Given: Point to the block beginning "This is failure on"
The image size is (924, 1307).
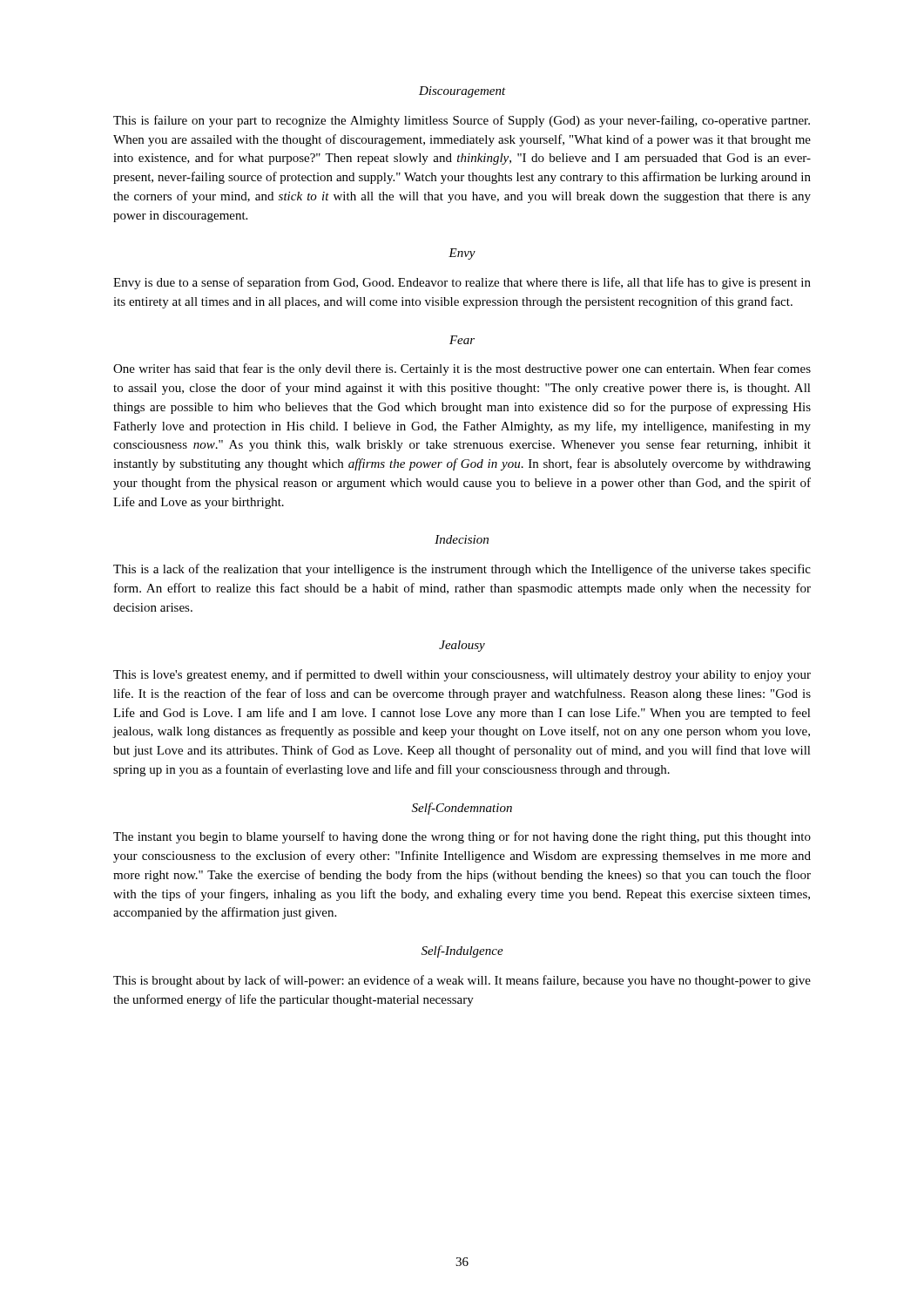Looking at the screenshot, I should click(x=462, y=167).
